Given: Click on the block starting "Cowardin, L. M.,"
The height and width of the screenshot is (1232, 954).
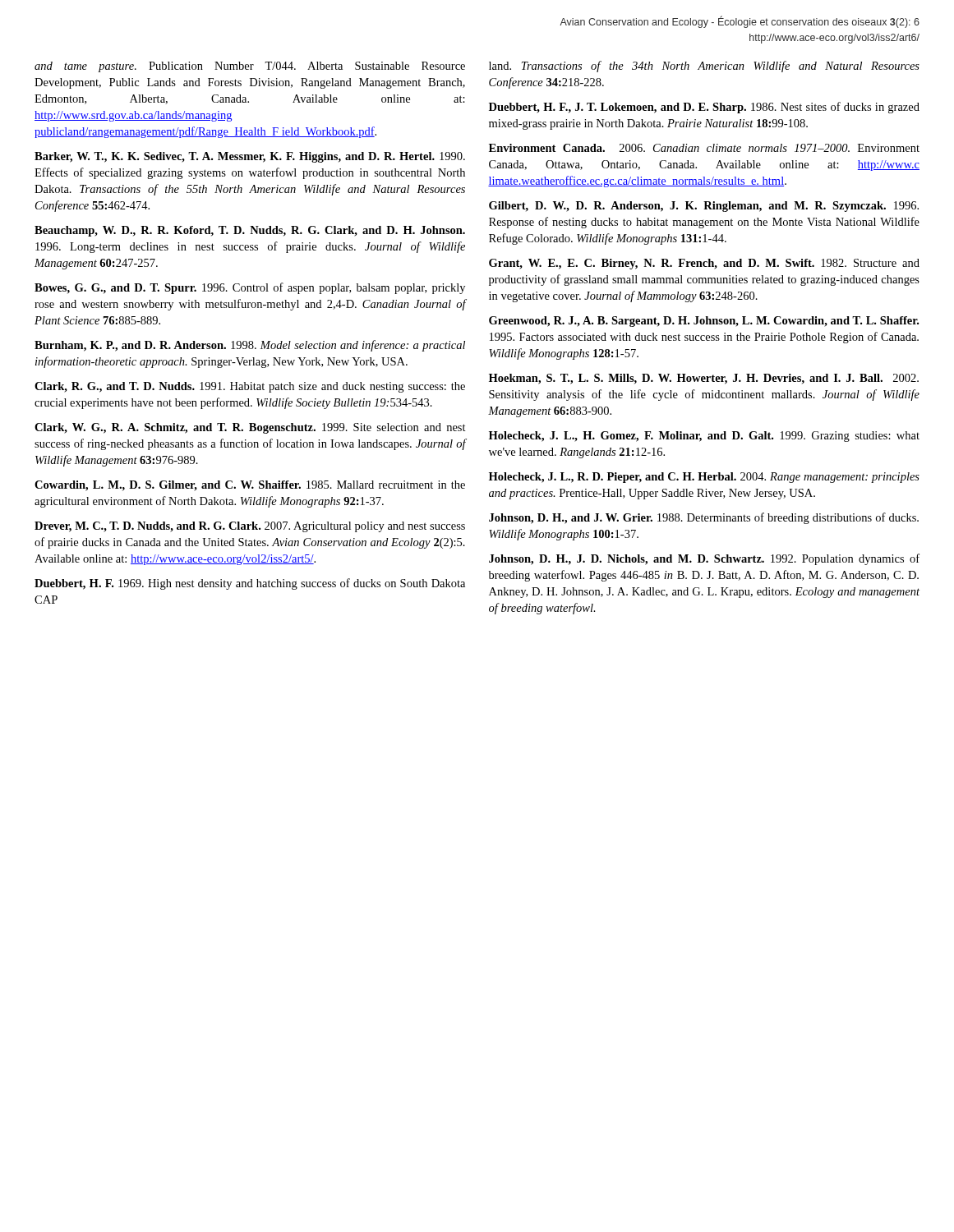Looking at the screenshot, I should [x=250, y=493].
